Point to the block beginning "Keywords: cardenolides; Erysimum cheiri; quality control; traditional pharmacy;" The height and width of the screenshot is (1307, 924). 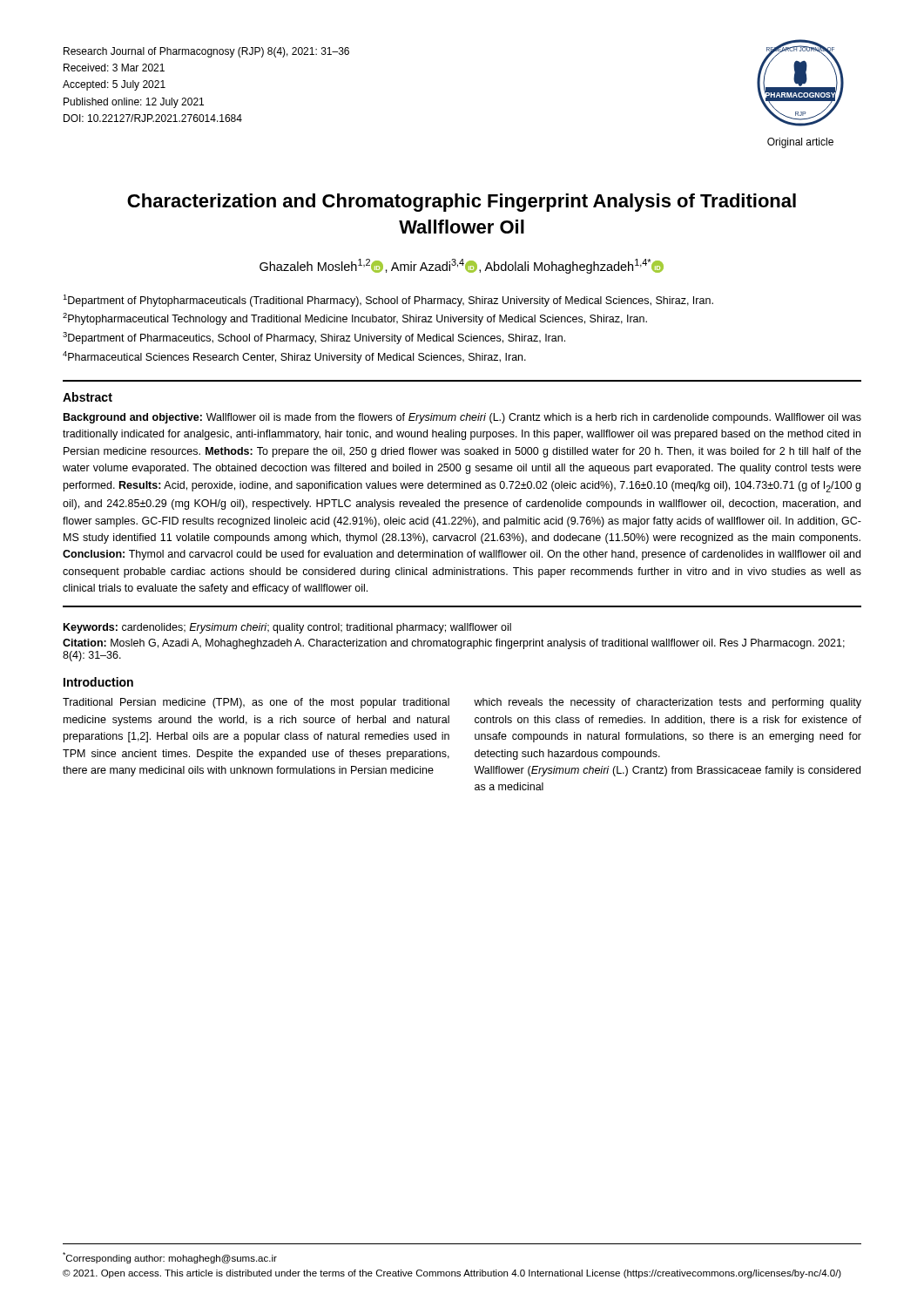pyautogui.click(x=287, y=628)
